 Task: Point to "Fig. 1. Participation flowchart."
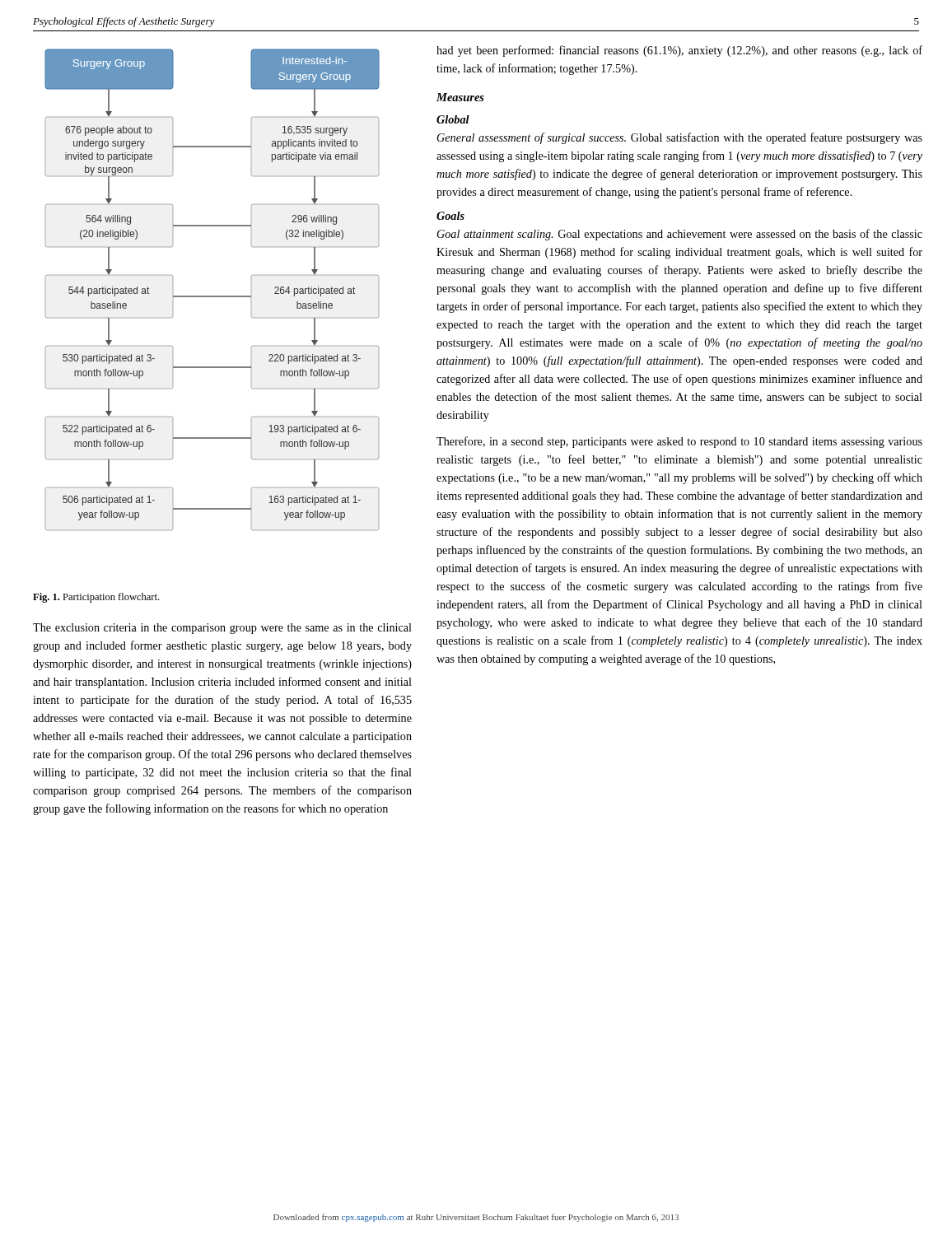[96, 597]
